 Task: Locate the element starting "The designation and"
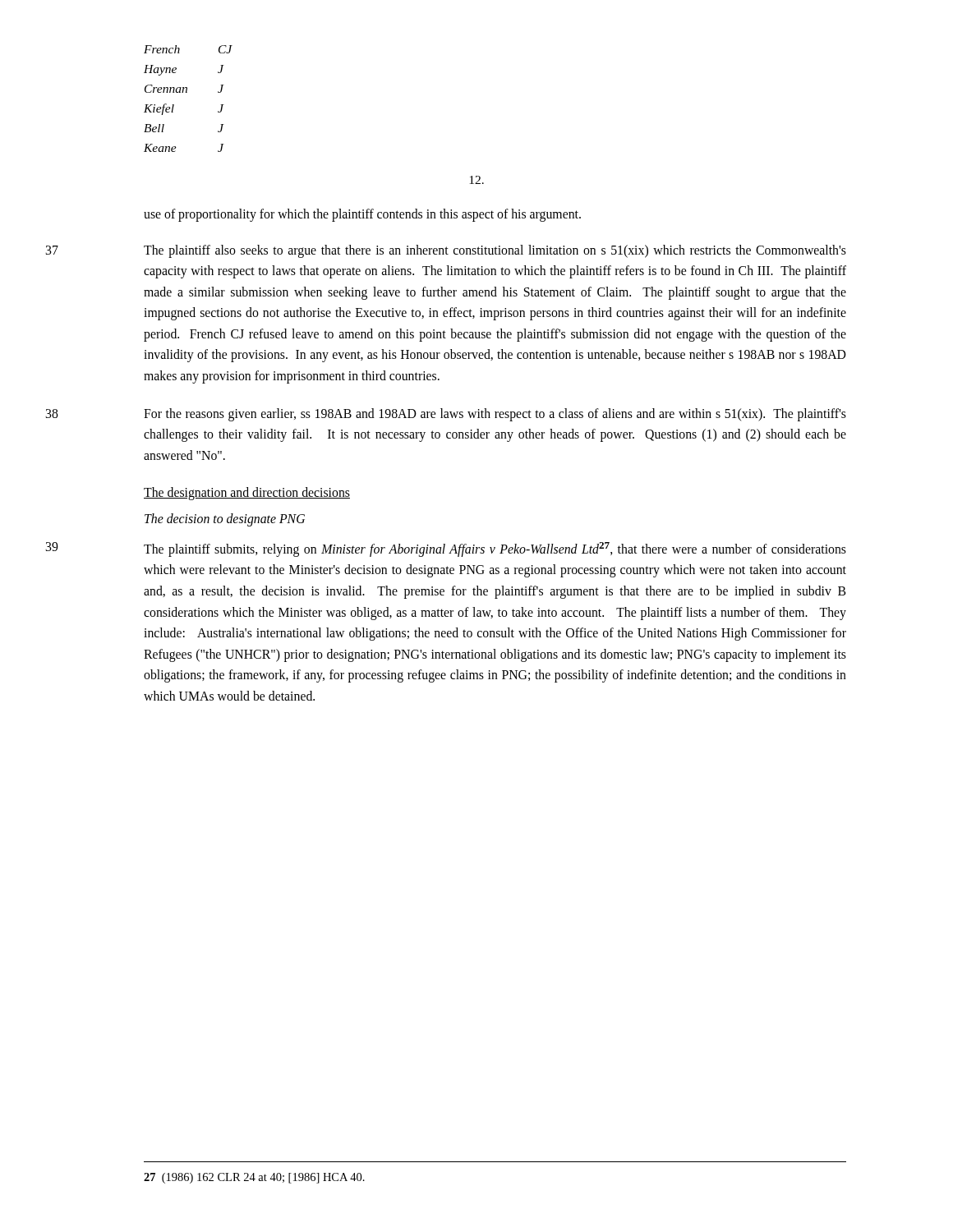(x=247, y=493)
